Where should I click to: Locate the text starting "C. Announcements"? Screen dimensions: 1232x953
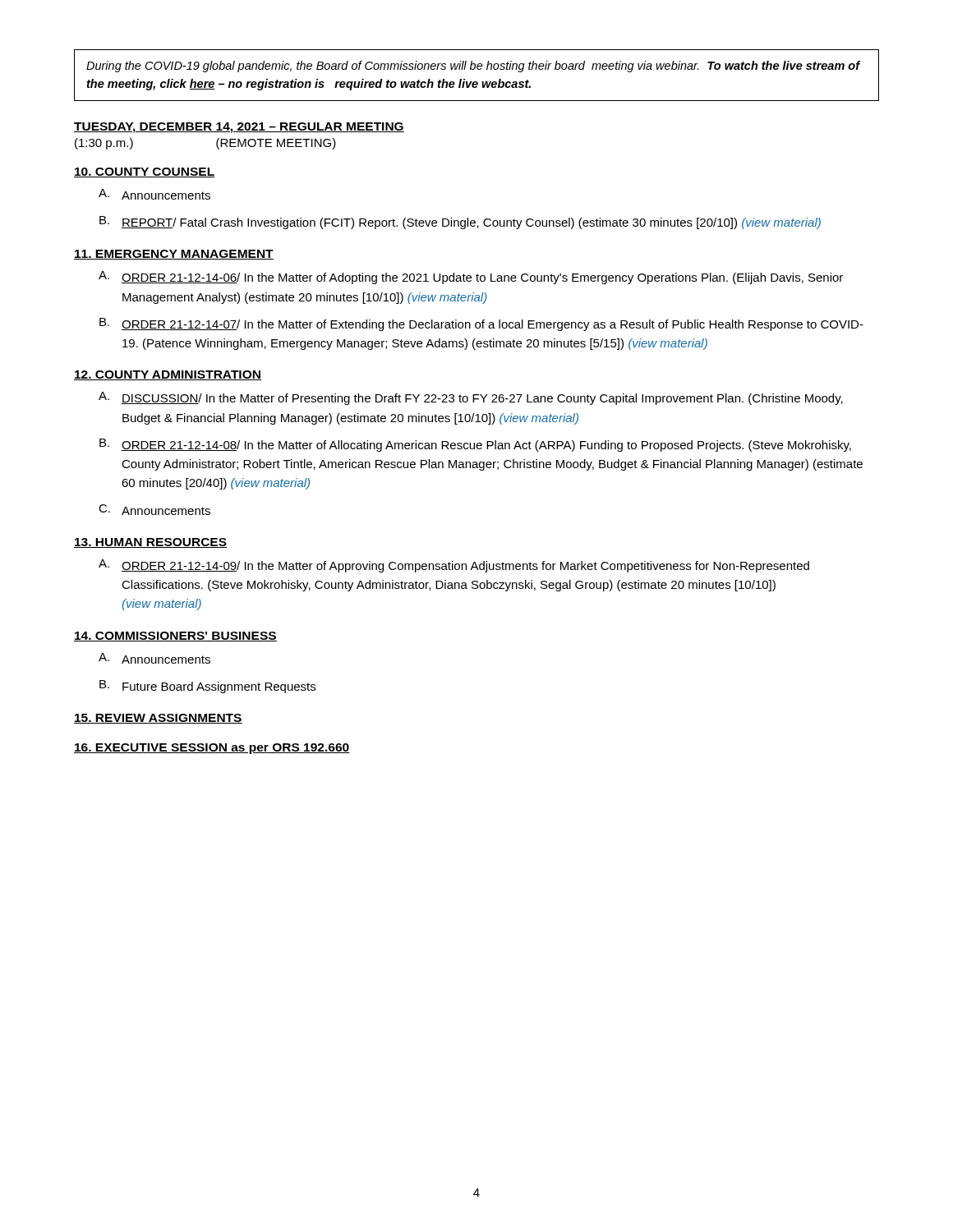click(154, 510)
